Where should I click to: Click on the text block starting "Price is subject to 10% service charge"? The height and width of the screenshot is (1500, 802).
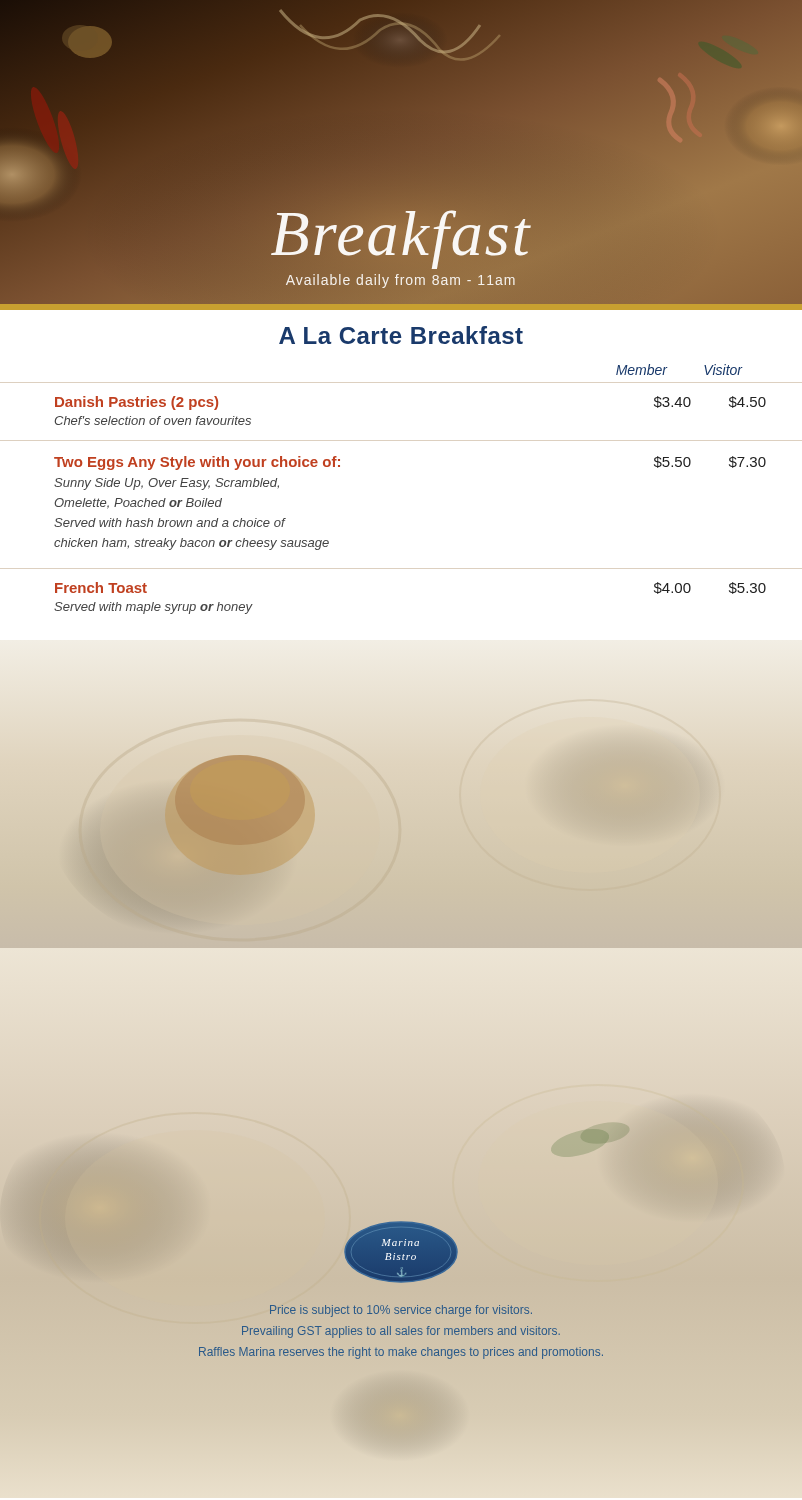[401, 1331]
